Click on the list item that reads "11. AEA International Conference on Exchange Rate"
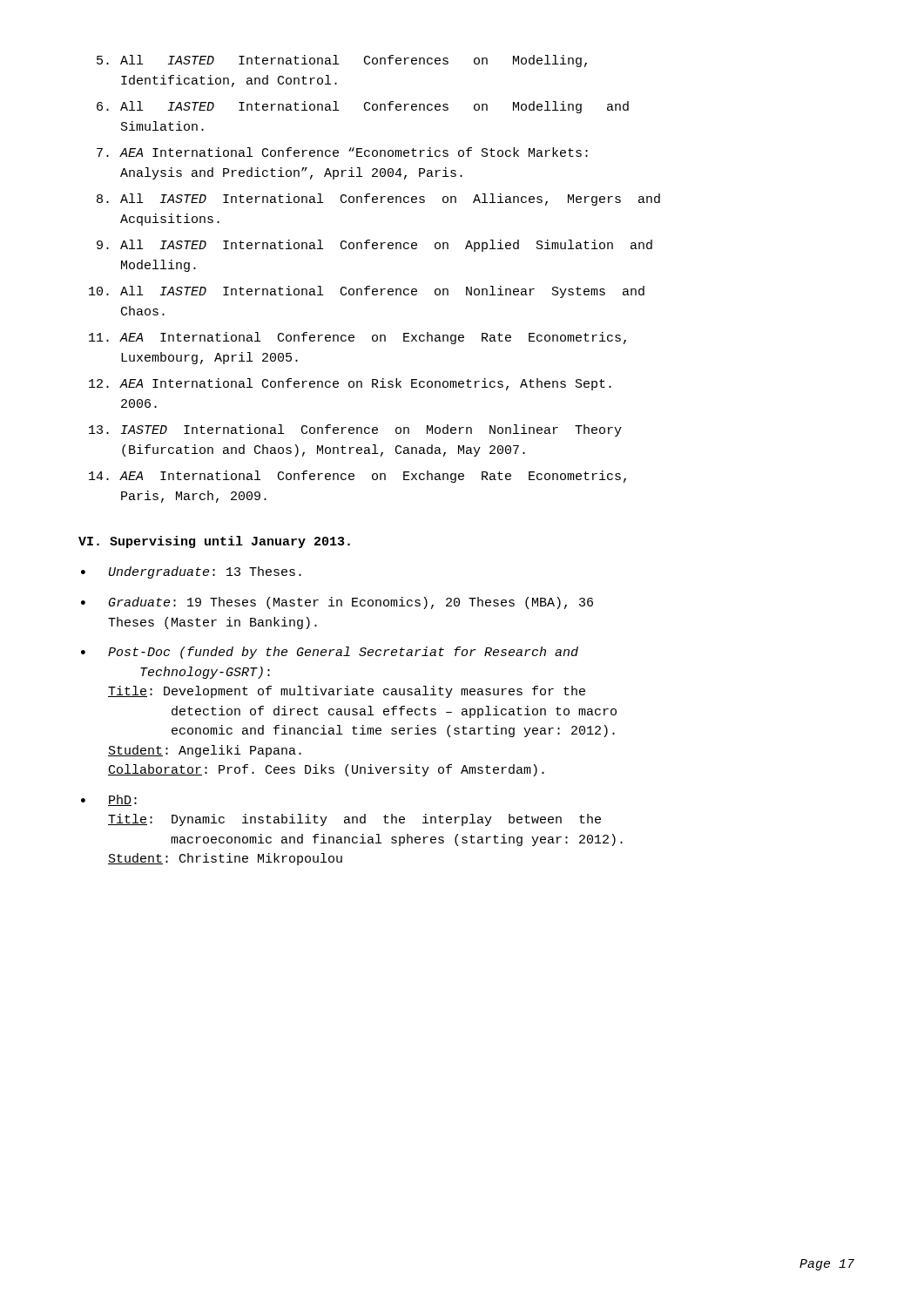 tap(466, 349)
